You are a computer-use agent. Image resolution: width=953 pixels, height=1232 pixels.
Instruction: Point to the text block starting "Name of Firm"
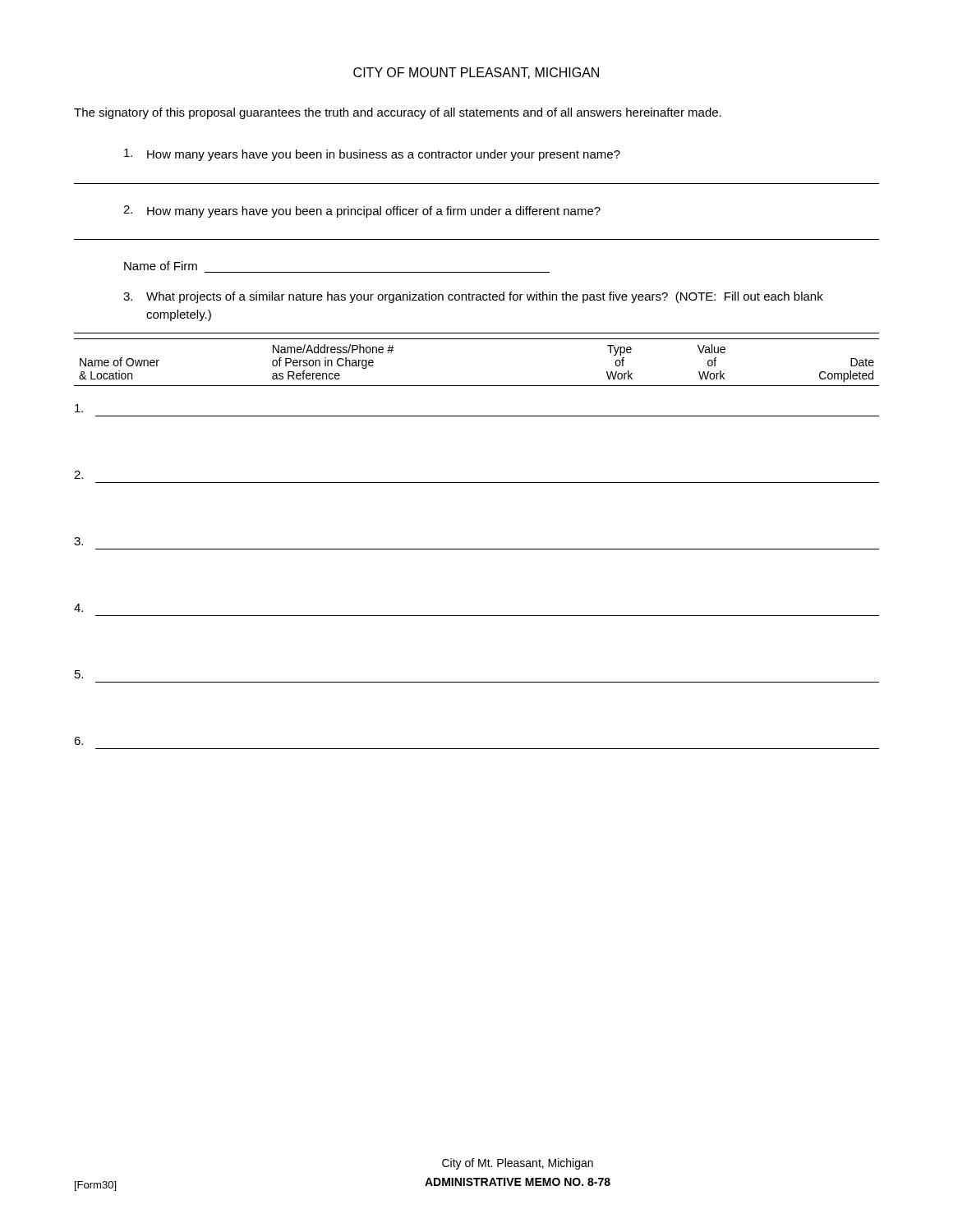pyautogui.click(x=336, y=265)
